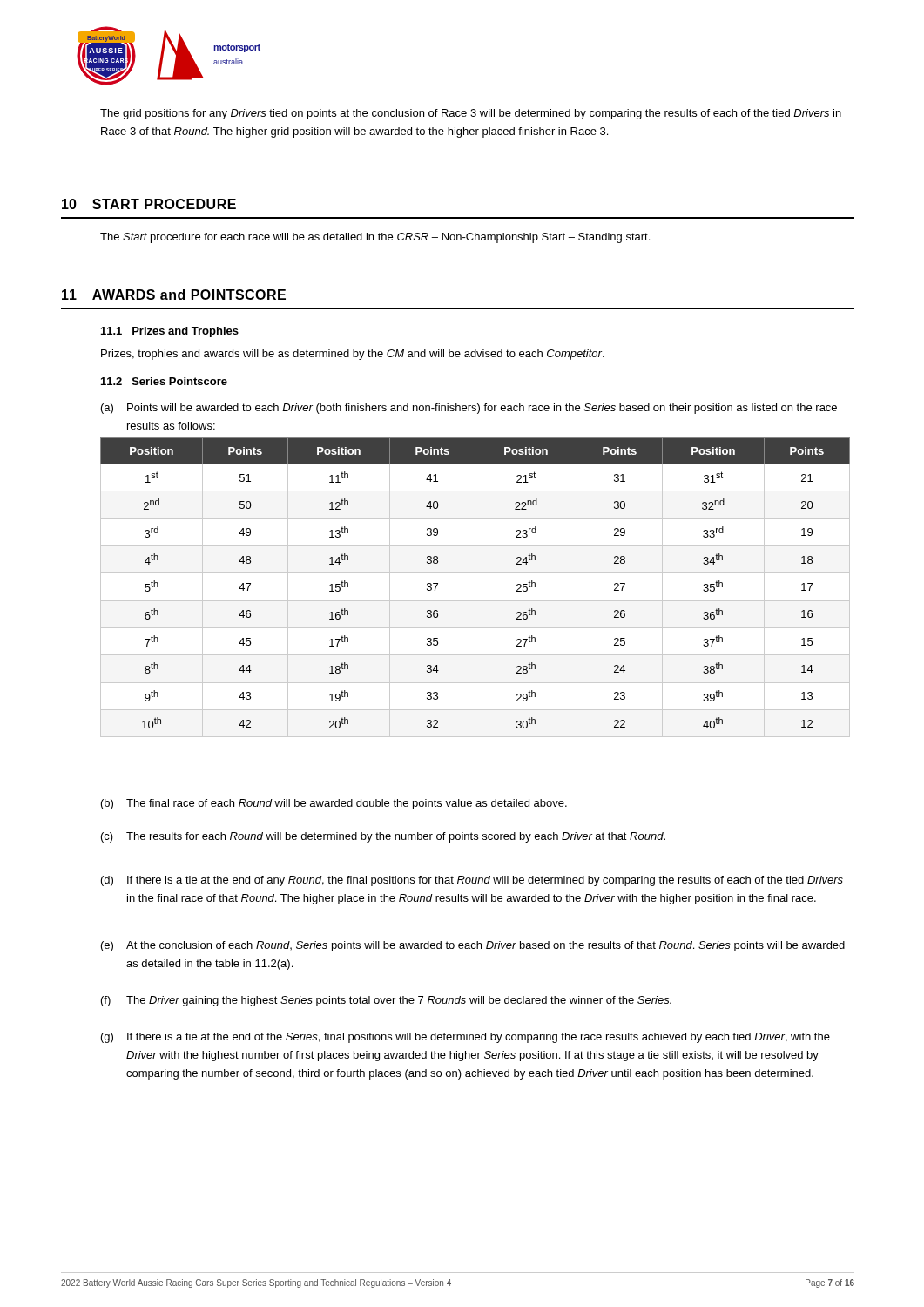Find the element starting "(c) The results for each Round will"
Image resolution: width=924 pixels, height=1307 pixels.
tap(383, 837)
